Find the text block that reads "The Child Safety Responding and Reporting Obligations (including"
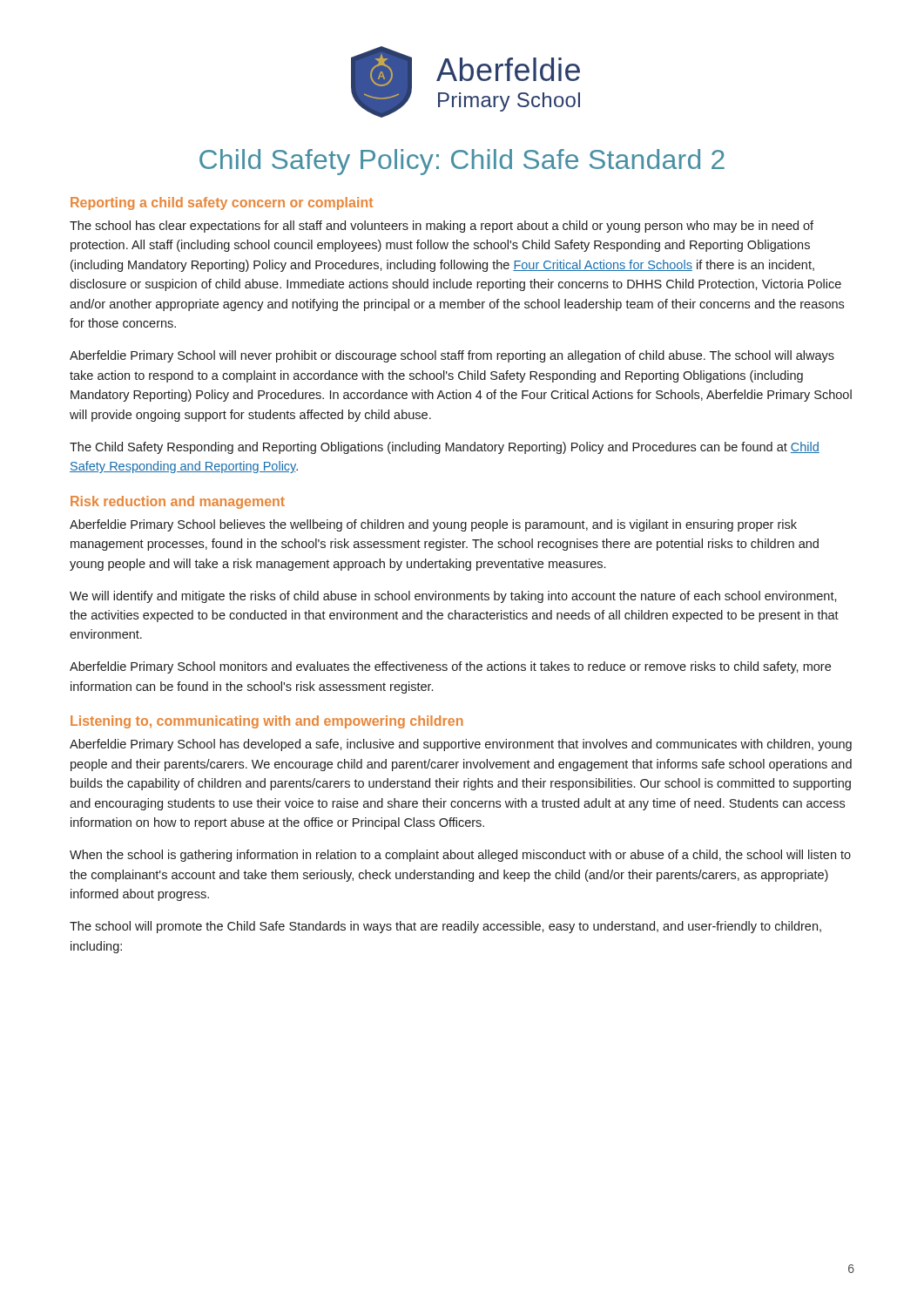Viewport: 924px width, 1307px height. coord(462,457)
